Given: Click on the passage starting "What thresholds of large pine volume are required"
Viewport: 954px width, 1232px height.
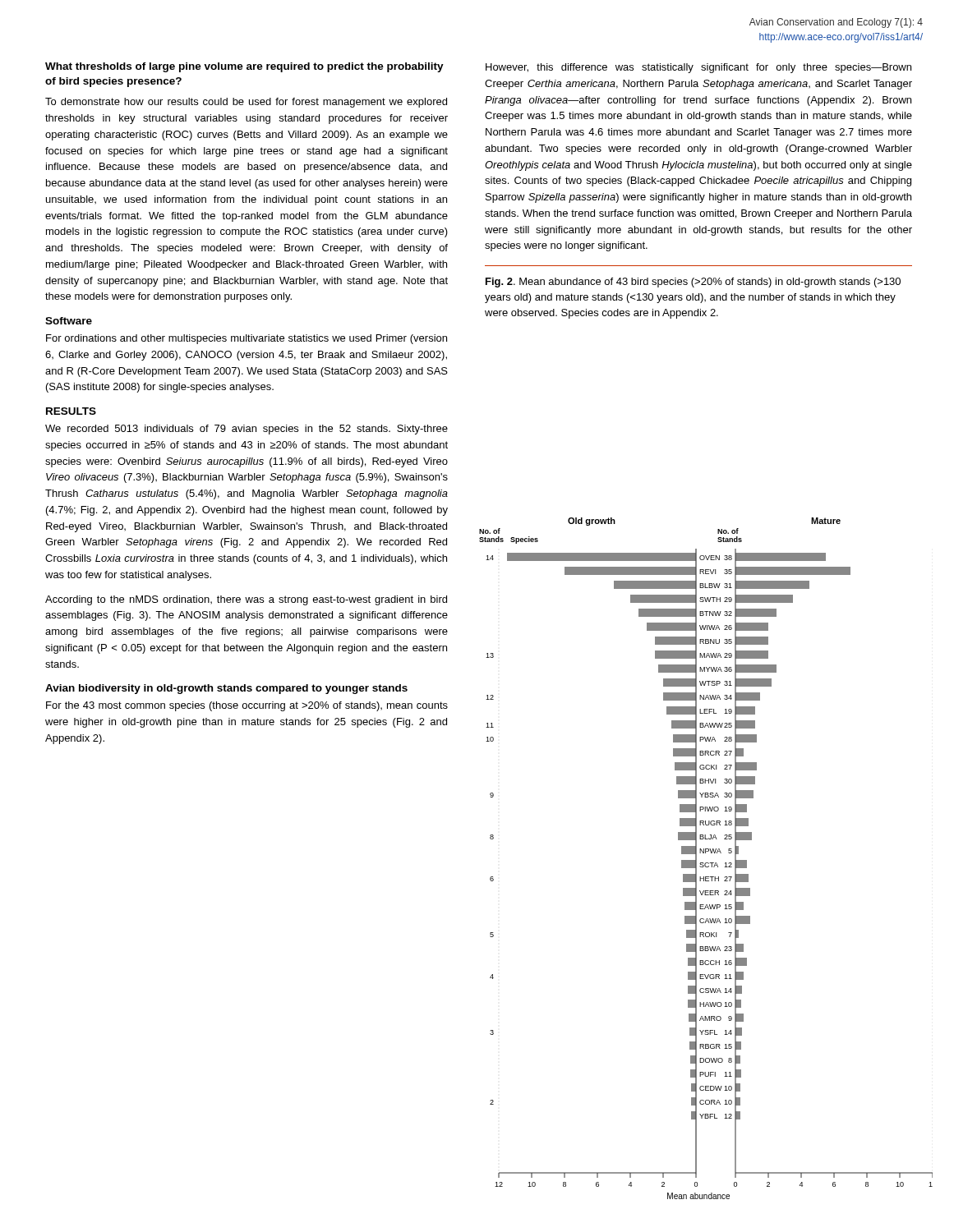Looking at the screenshot, I should coord(244,74).
